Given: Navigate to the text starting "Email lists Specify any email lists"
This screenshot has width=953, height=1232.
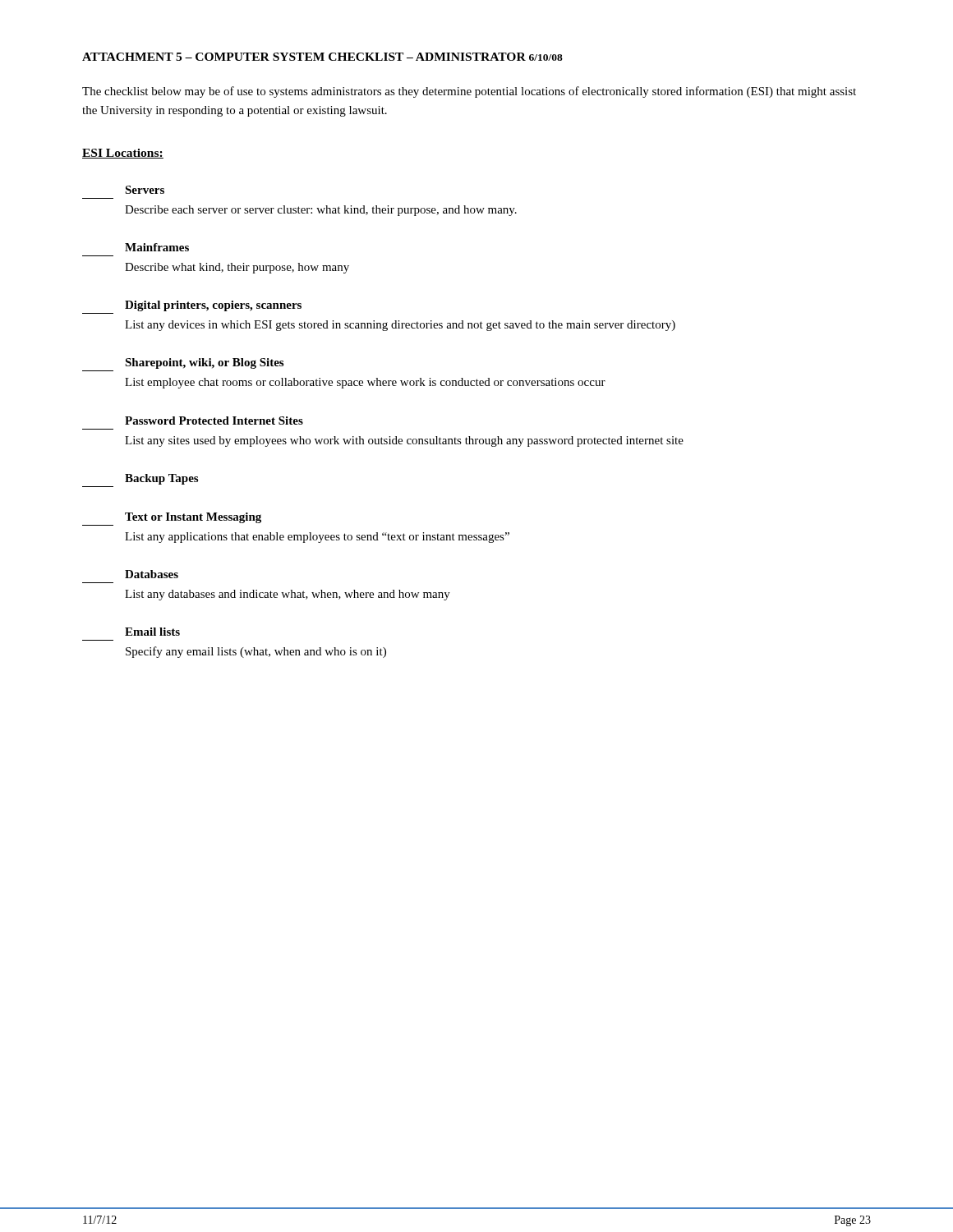Looking at the screenshot, I should click(x=152, y=632).
